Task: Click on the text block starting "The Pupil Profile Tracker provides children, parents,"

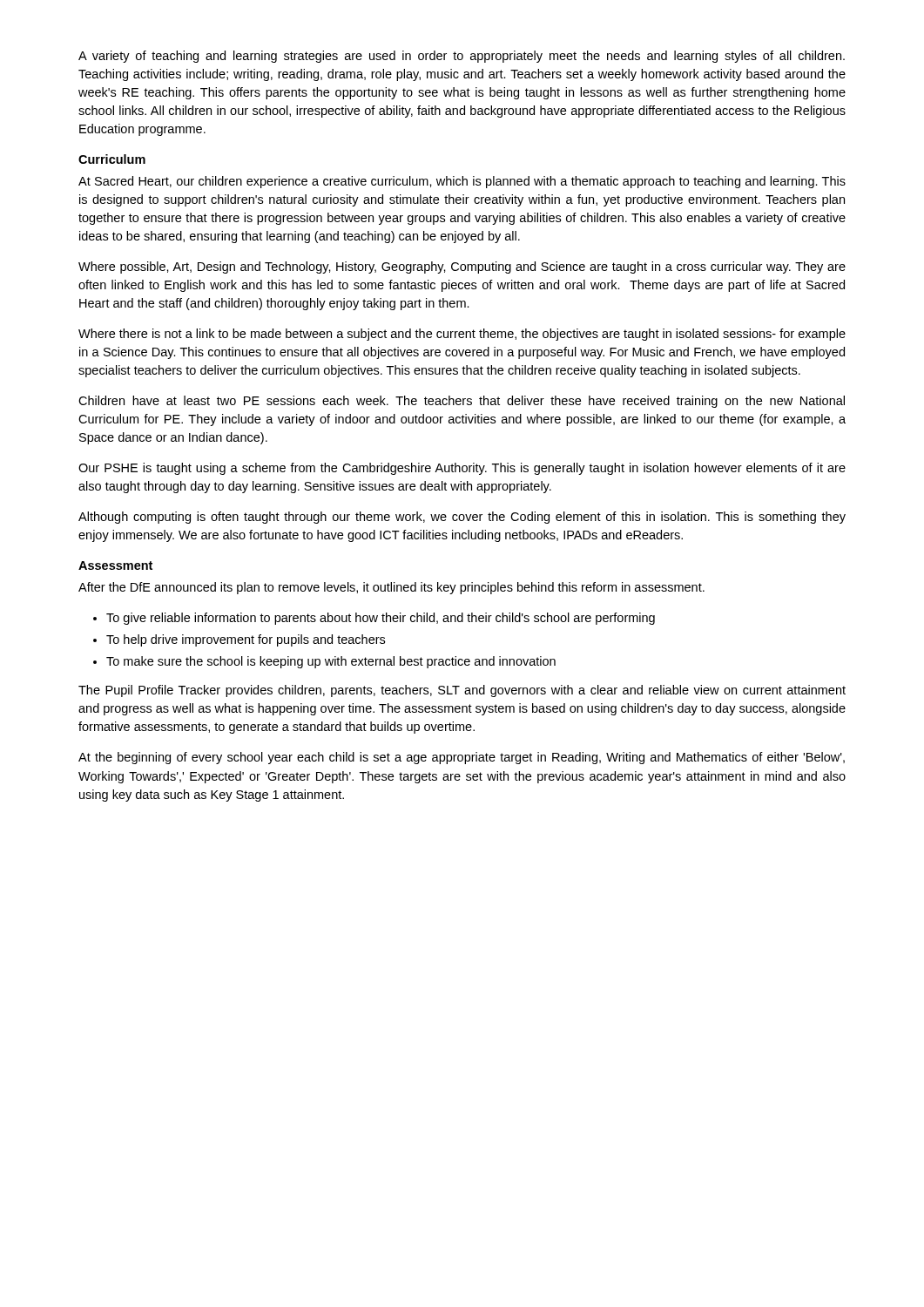Action: click(462, 709)
